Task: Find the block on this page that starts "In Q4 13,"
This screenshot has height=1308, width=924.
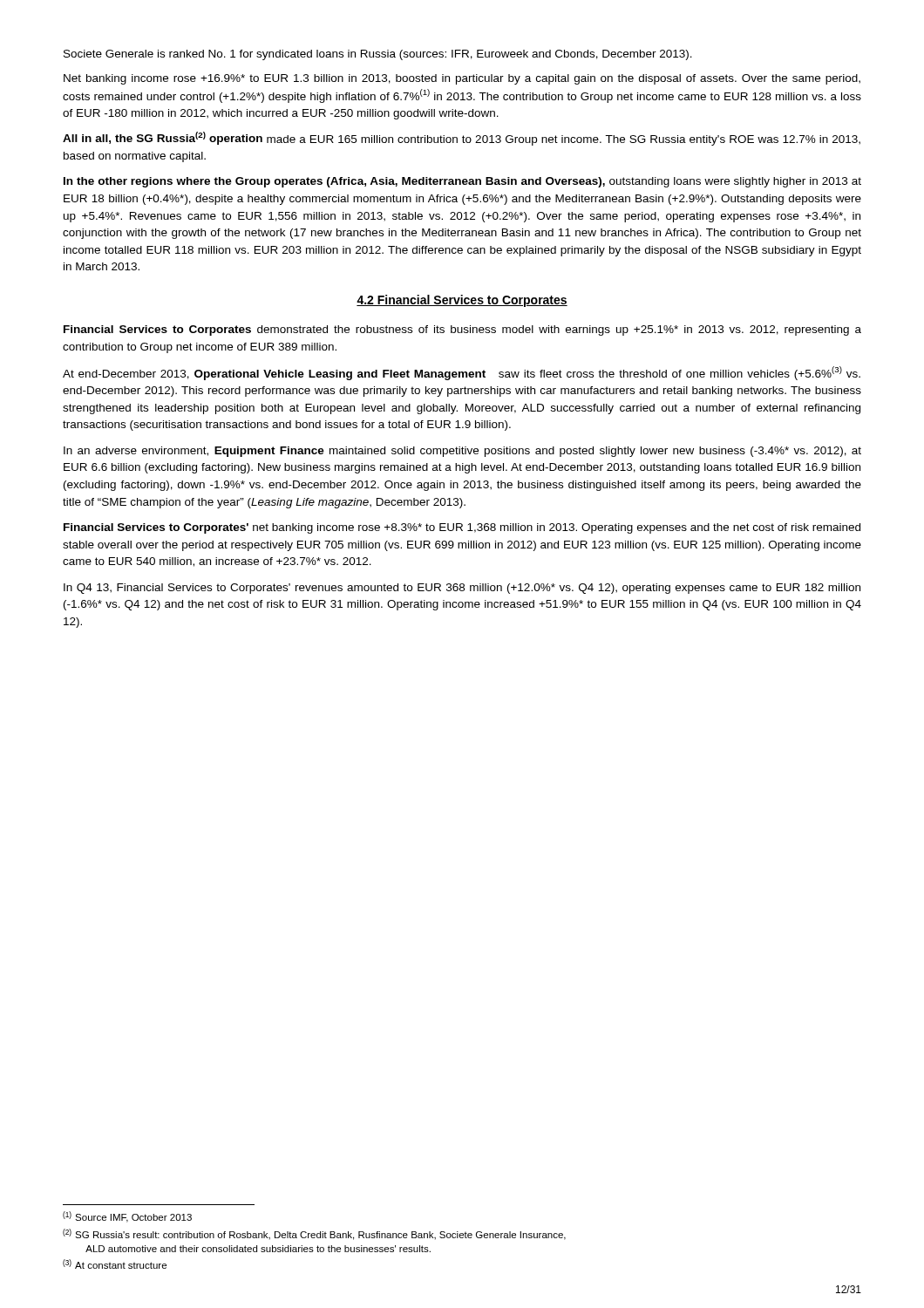Action: click(x=462, y=604)
